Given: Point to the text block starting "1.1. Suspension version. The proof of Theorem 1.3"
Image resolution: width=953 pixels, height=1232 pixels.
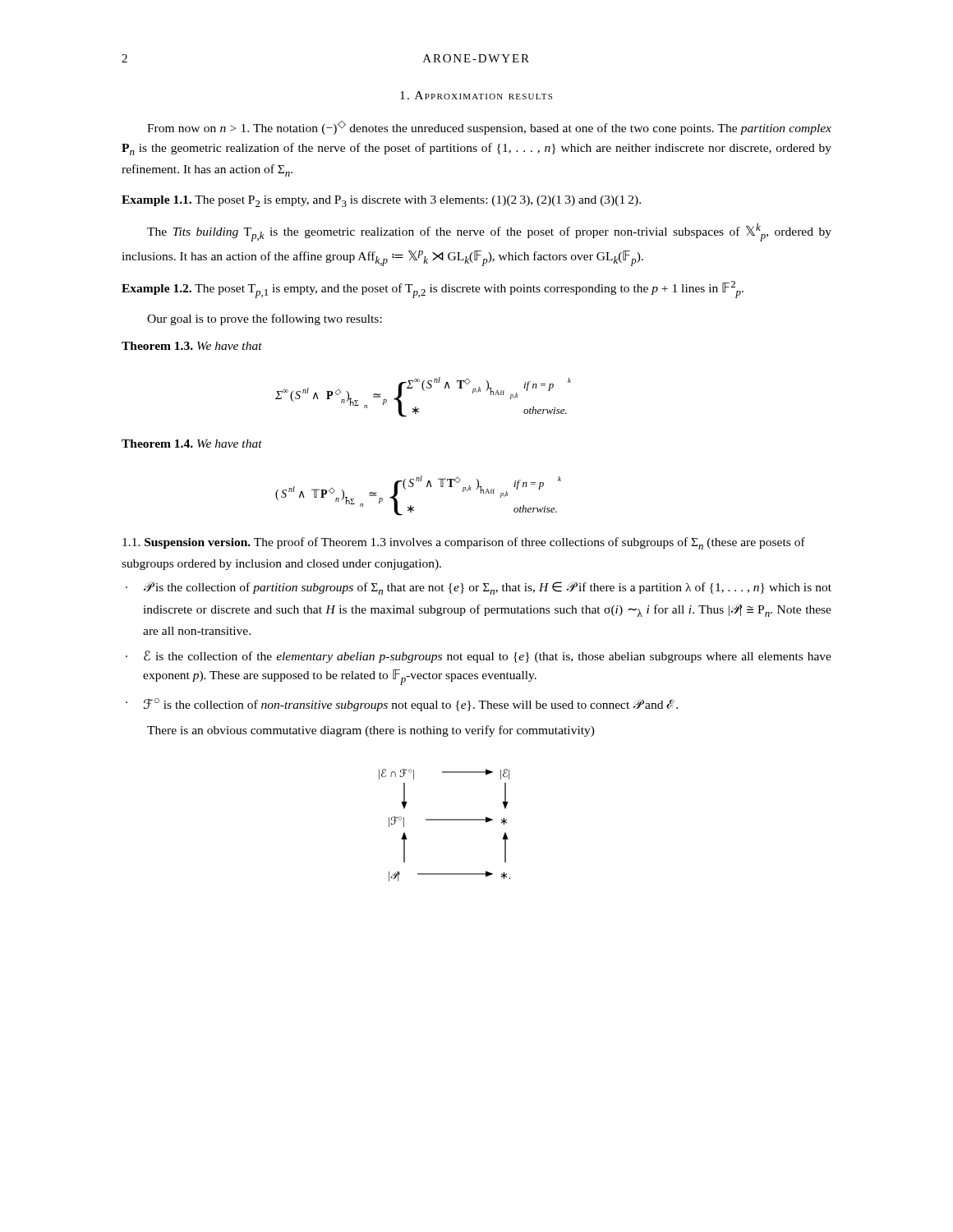Looking at the screenshot, I should [463, 552].
